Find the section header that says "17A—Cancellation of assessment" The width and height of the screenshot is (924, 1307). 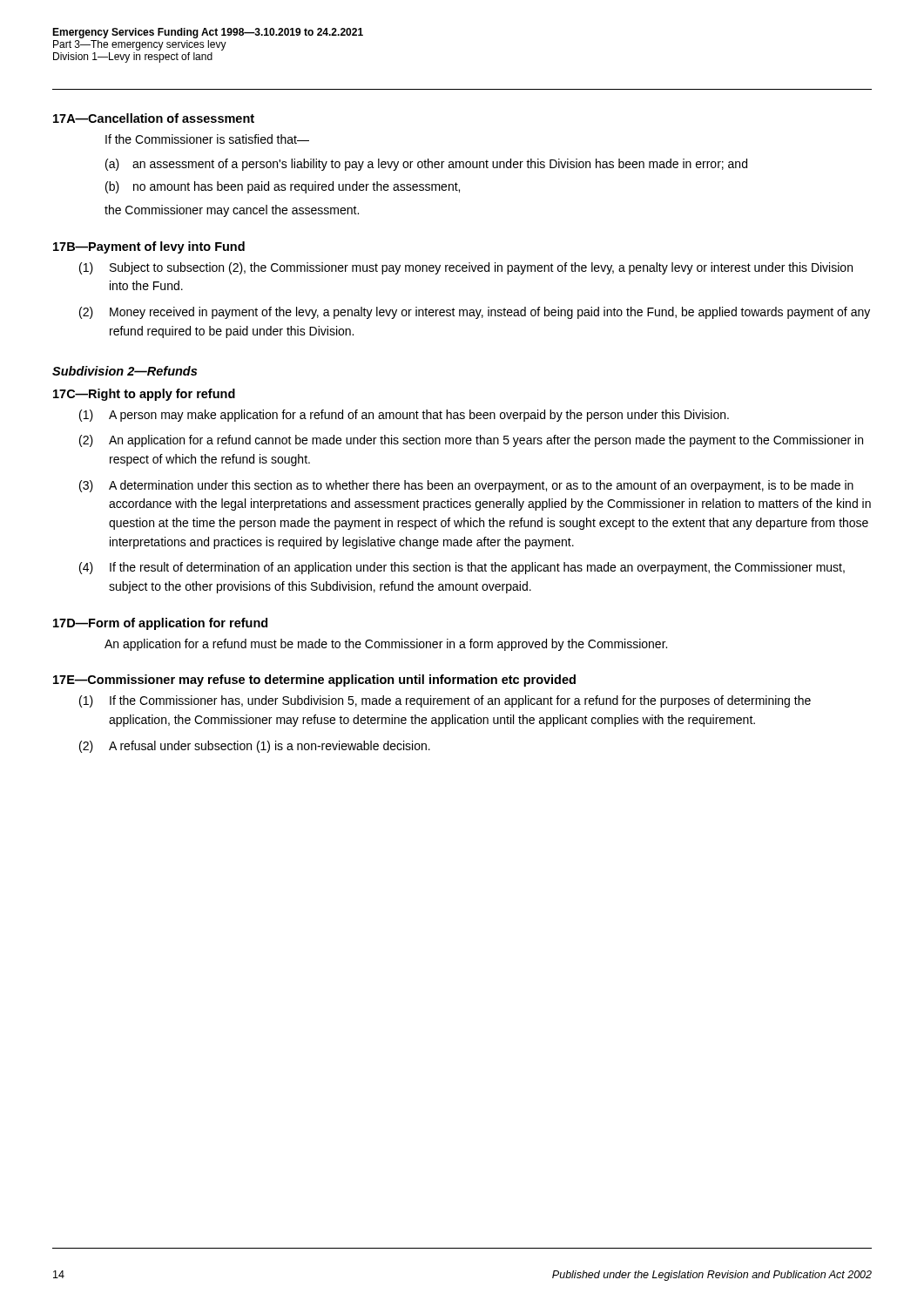[153, 118]
